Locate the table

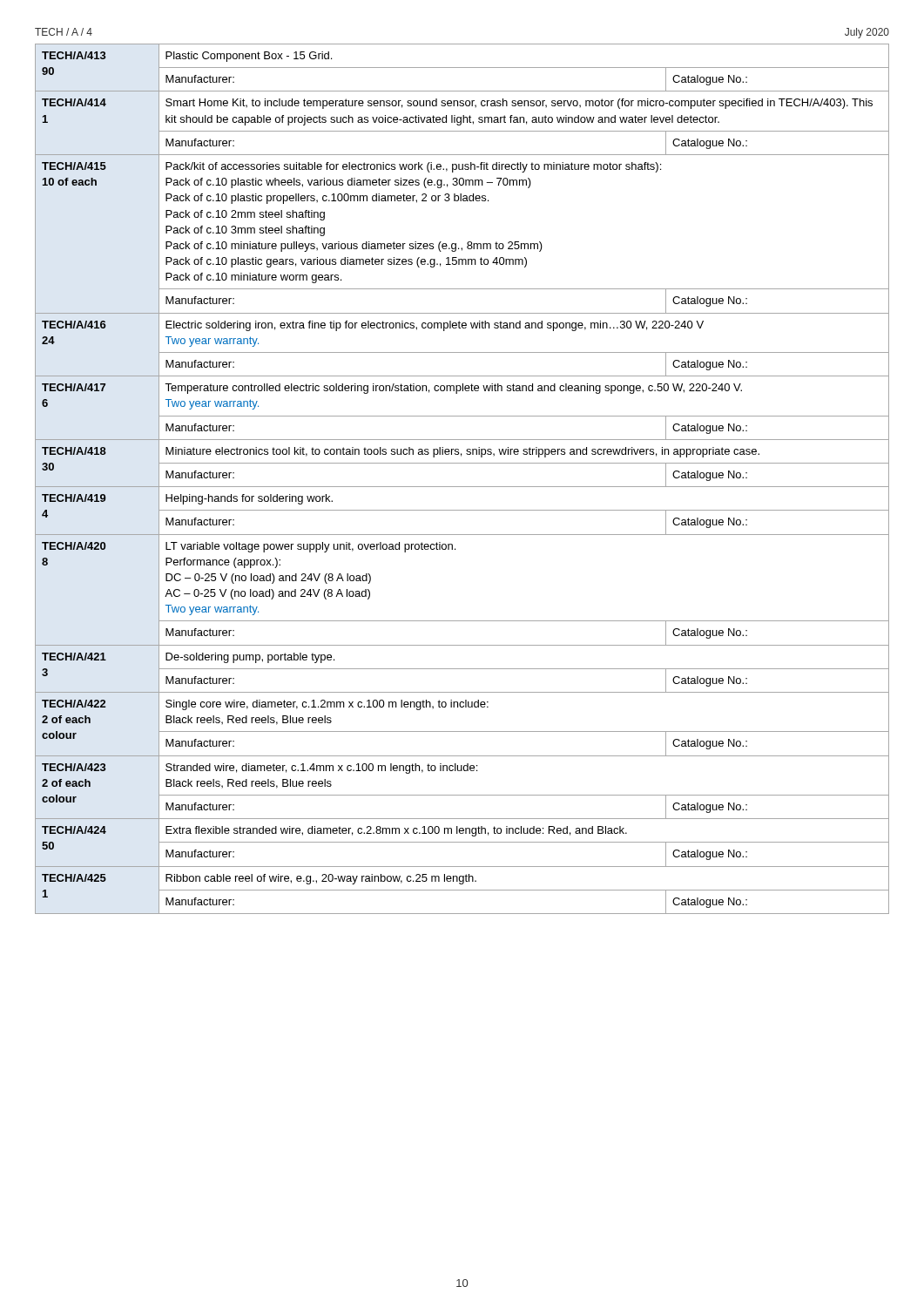click(462, 479)
